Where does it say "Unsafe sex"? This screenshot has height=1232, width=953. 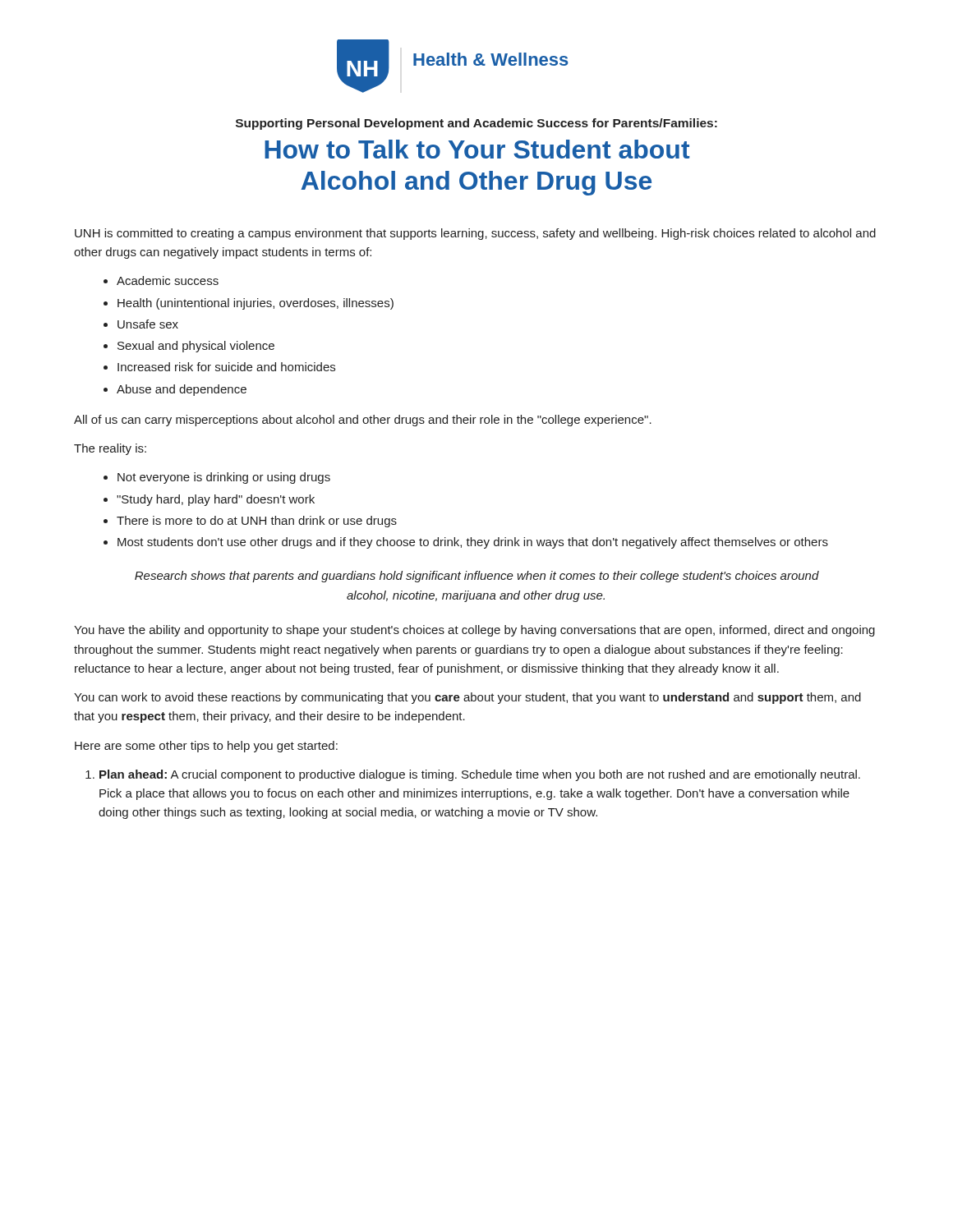[x=147, y=324]
